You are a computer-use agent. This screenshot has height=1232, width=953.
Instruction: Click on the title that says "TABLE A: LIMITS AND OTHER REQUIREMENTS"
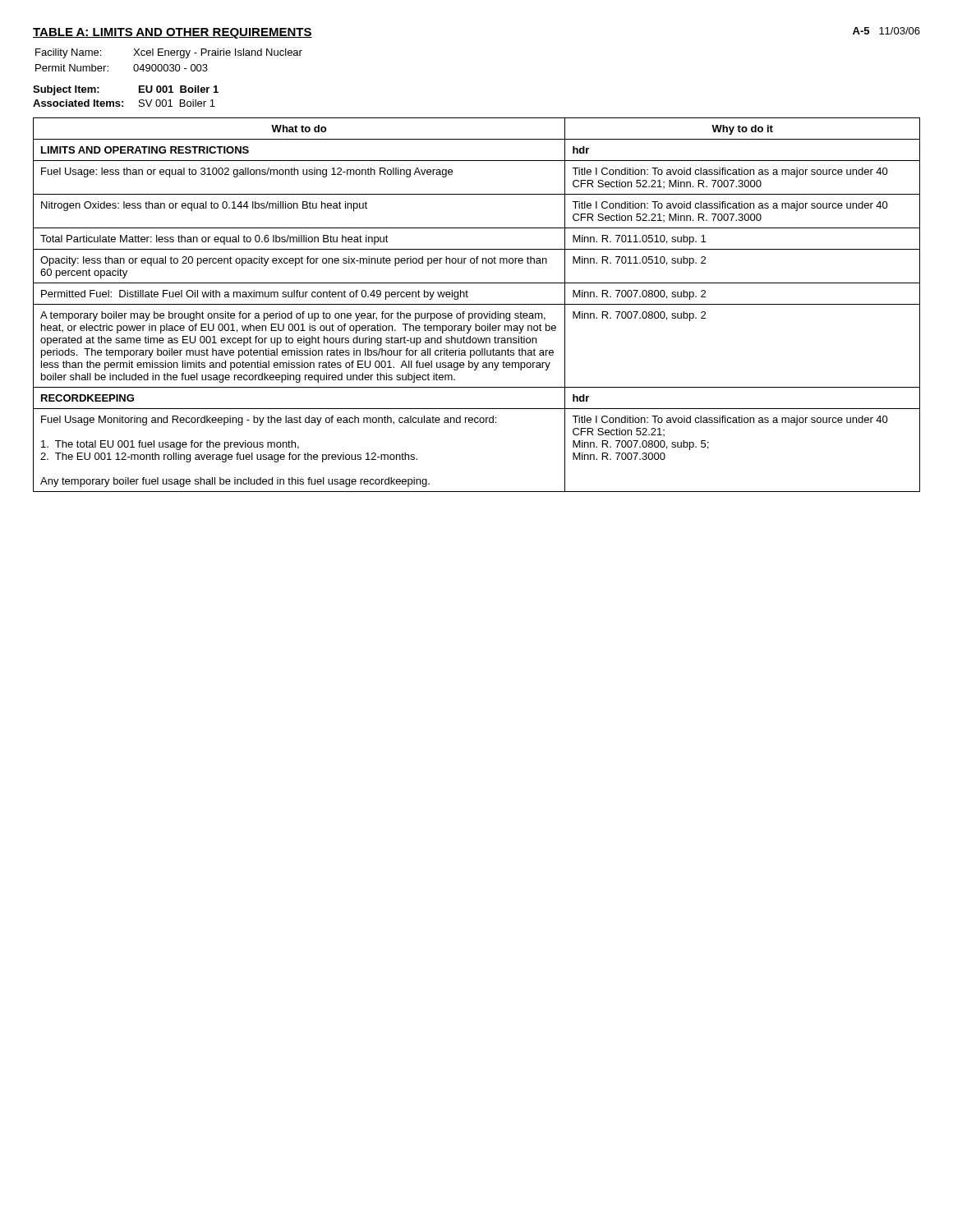point(172,32)
